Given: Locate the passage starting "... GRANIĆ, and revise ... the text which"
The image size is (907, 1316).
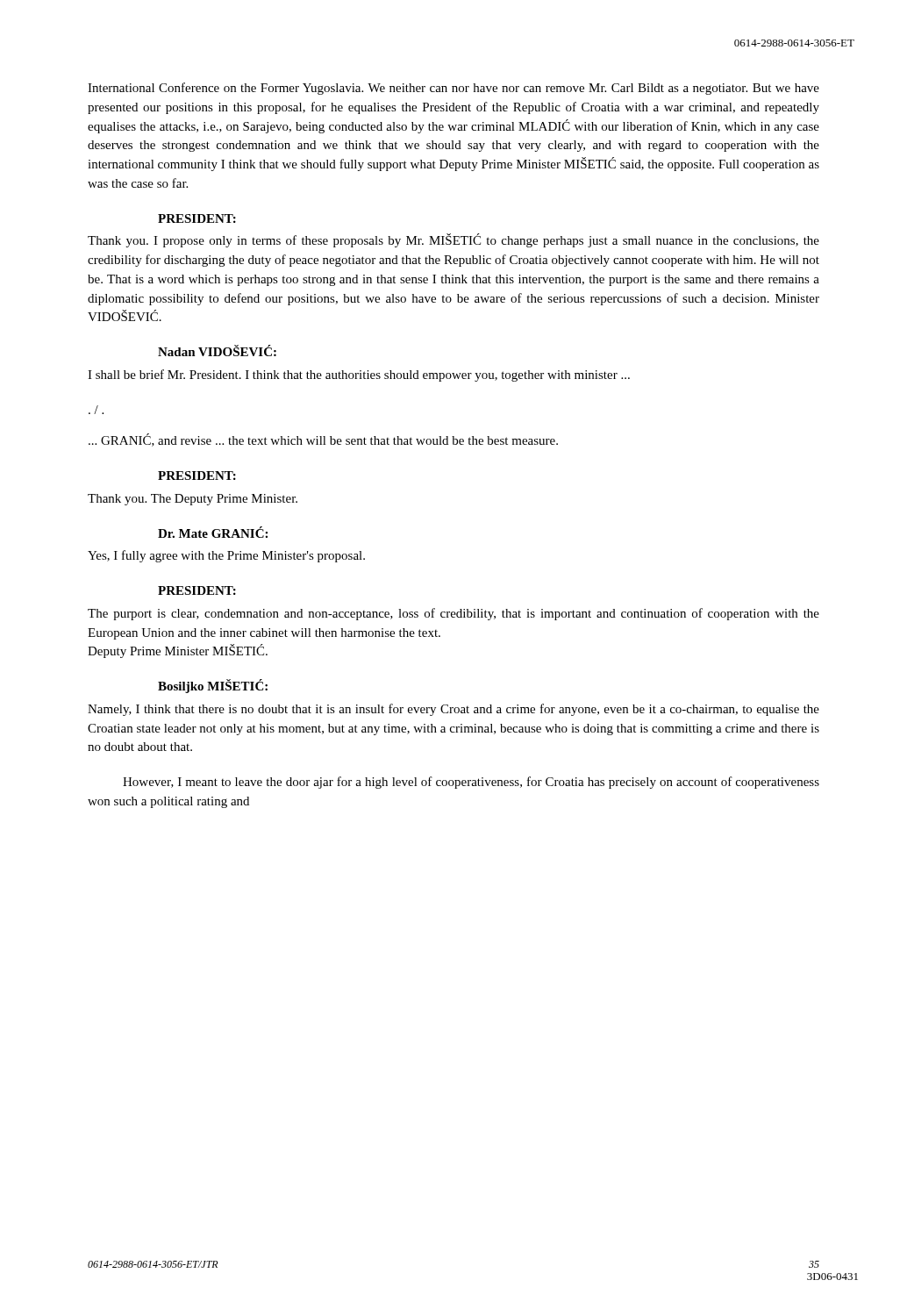Looking at the screenshot, I should pyautogui.click(x=323, y=441).
